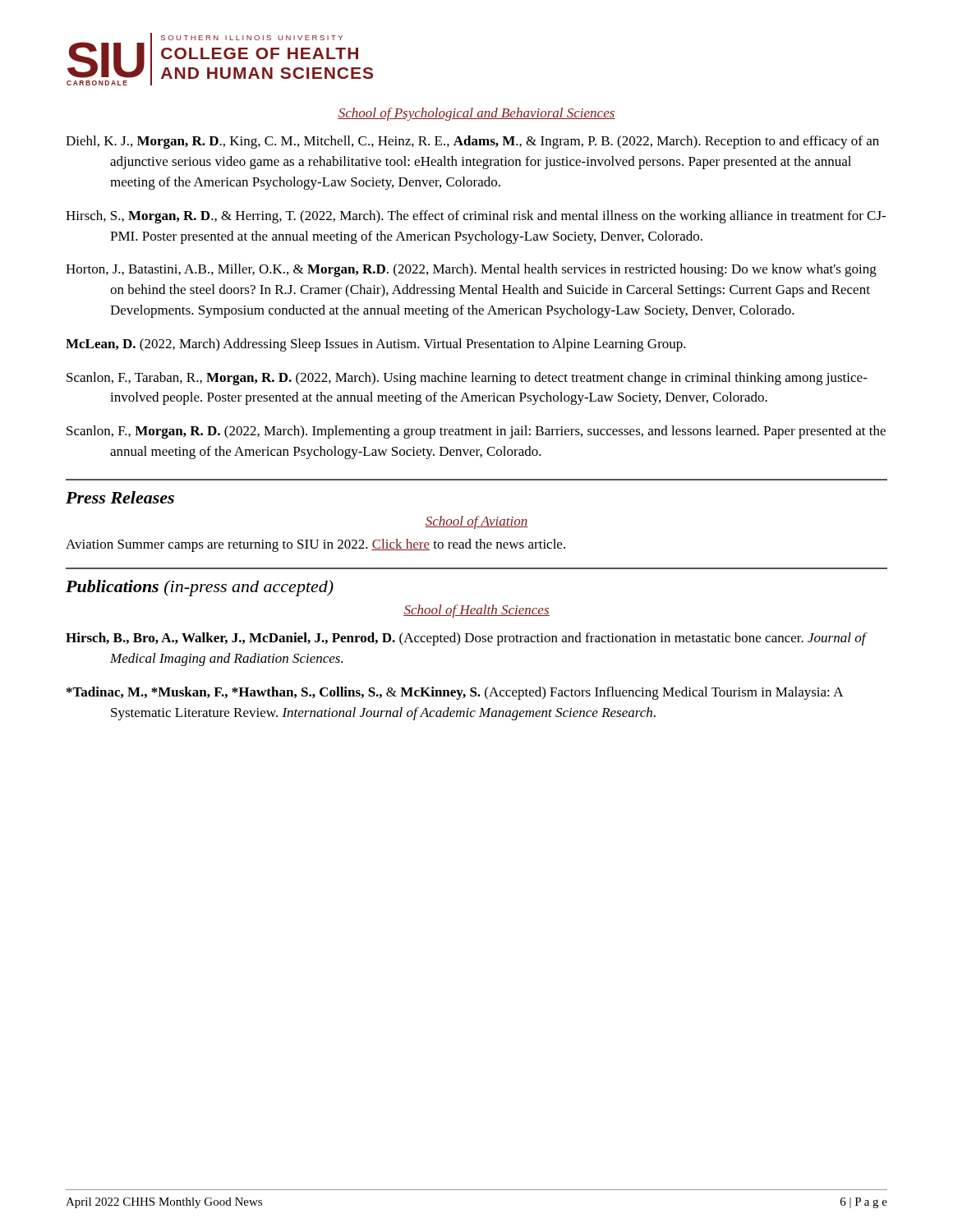Navigate to the block starting "Aviation Summer camps are returning"
Viewport: 953px width, 1232px height.
[316, 544]
